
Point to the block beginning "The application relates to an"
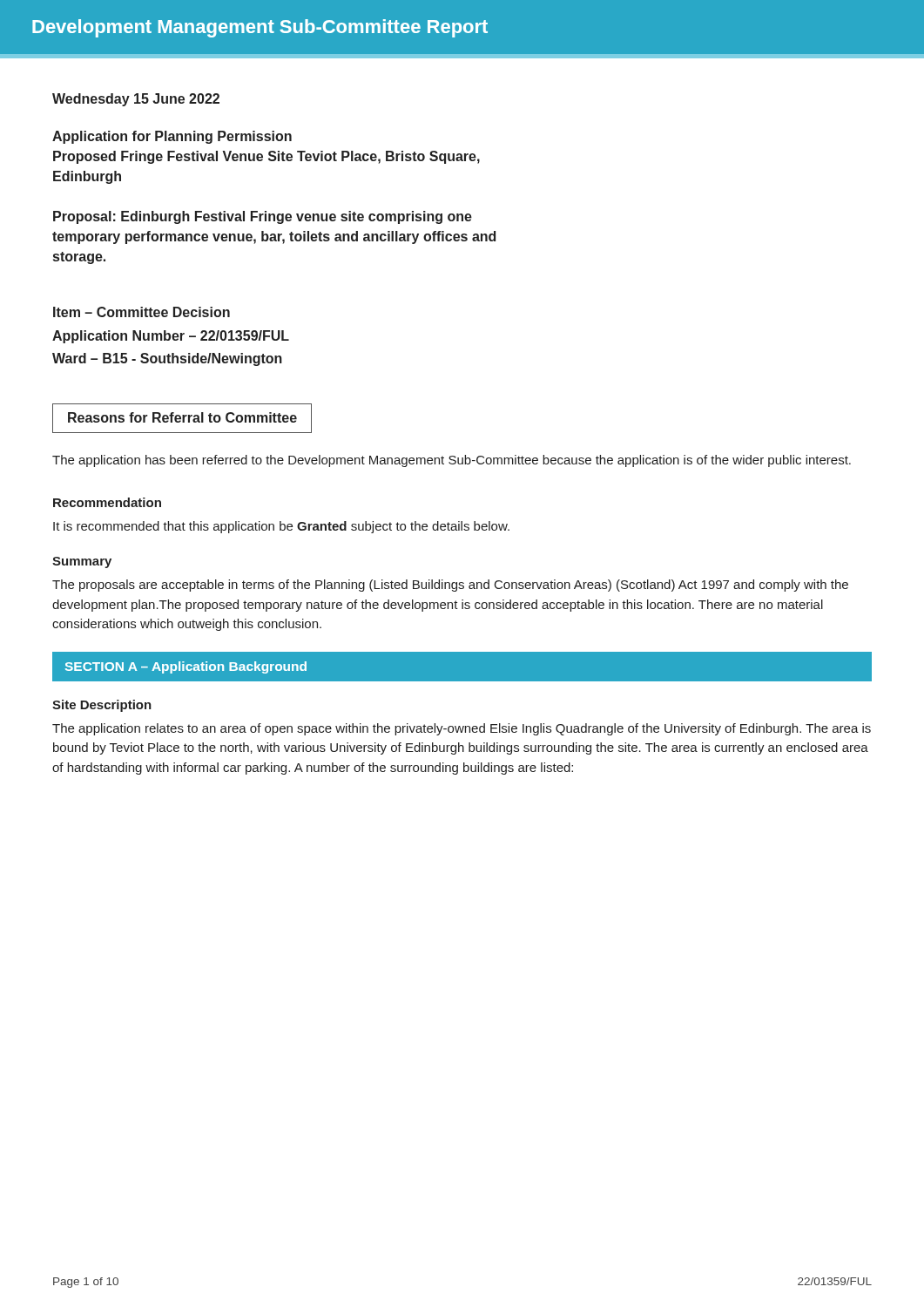click(x=462, y=747)
